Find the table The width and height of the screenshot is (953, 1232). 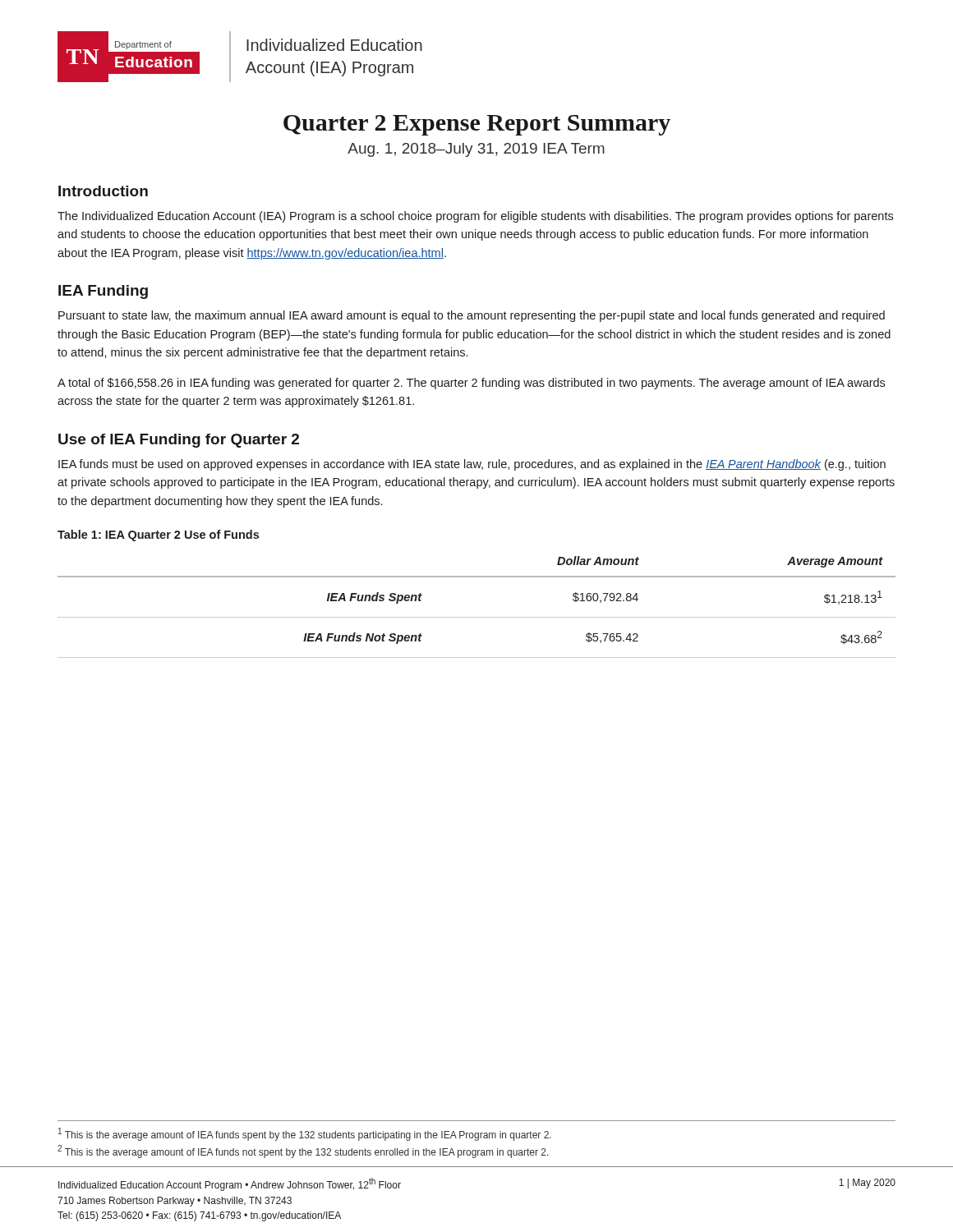tap(476, 602)
